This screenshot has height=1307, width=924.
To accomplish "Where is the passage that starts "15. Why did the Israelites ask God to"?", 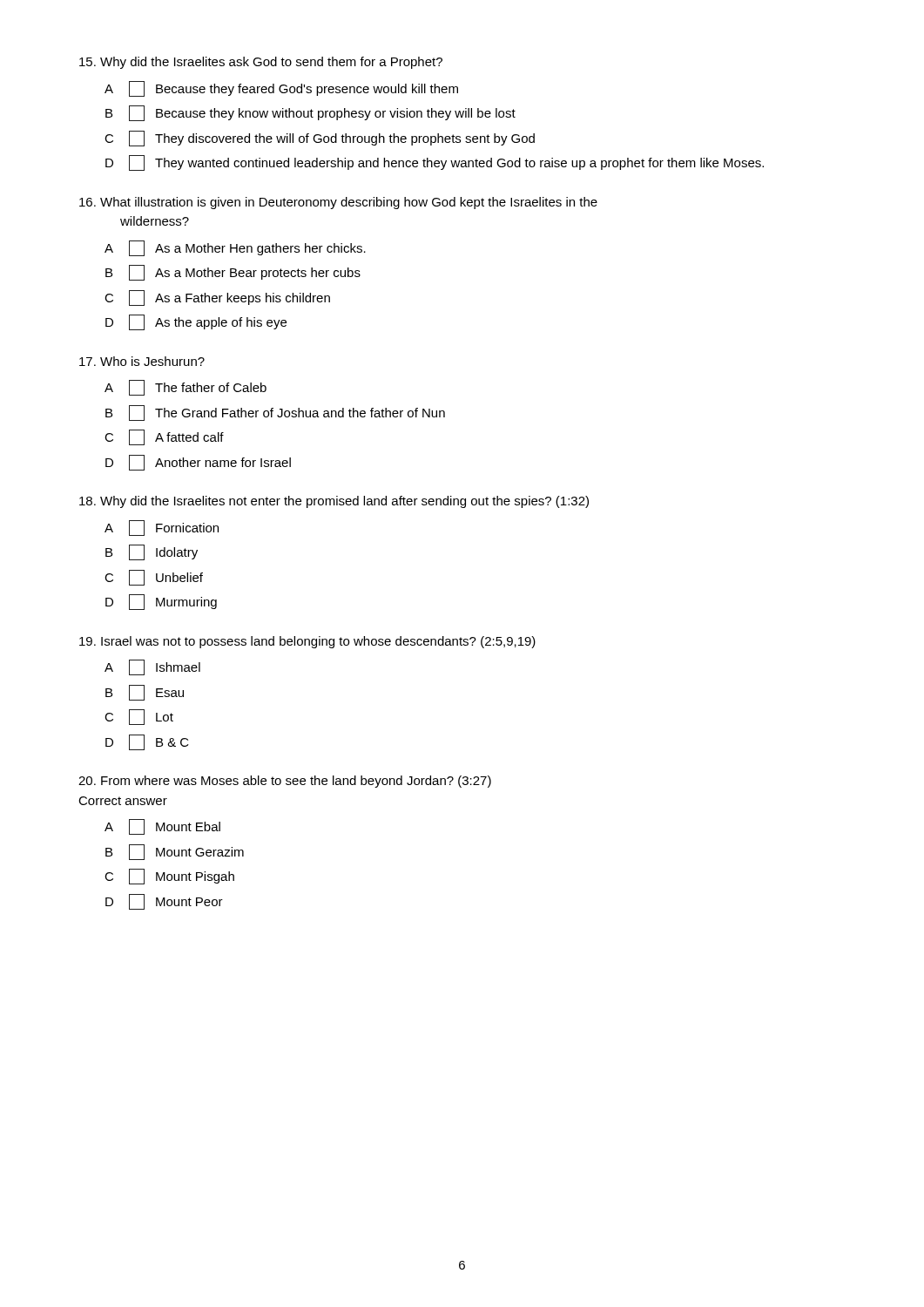I will 261,61.
